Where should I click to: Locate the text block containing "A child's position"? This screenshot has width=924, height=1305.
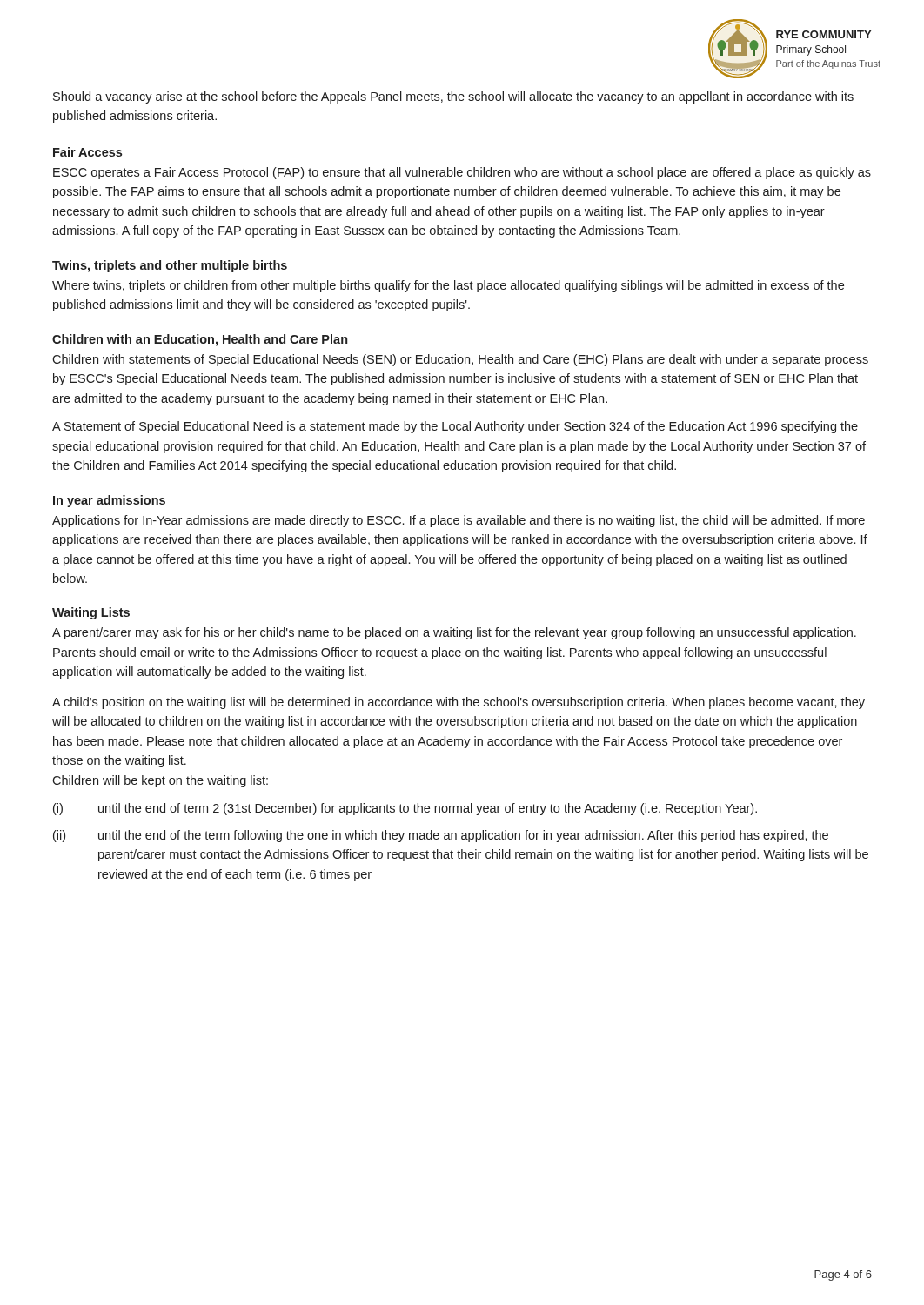tap(459, 741)
